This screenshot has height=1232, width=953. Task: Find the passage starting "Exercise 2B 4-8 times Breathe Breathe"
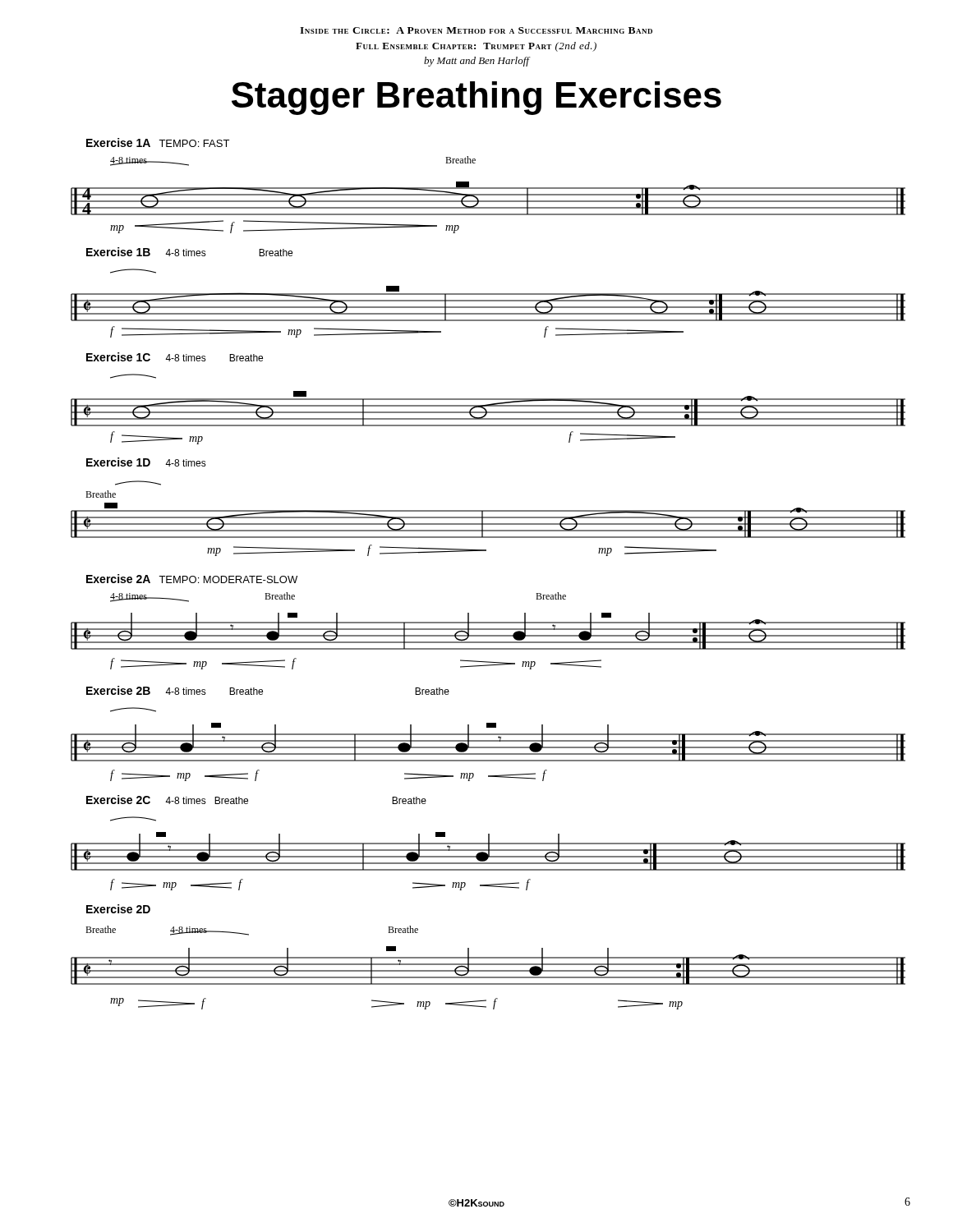[x=267, y=691]
